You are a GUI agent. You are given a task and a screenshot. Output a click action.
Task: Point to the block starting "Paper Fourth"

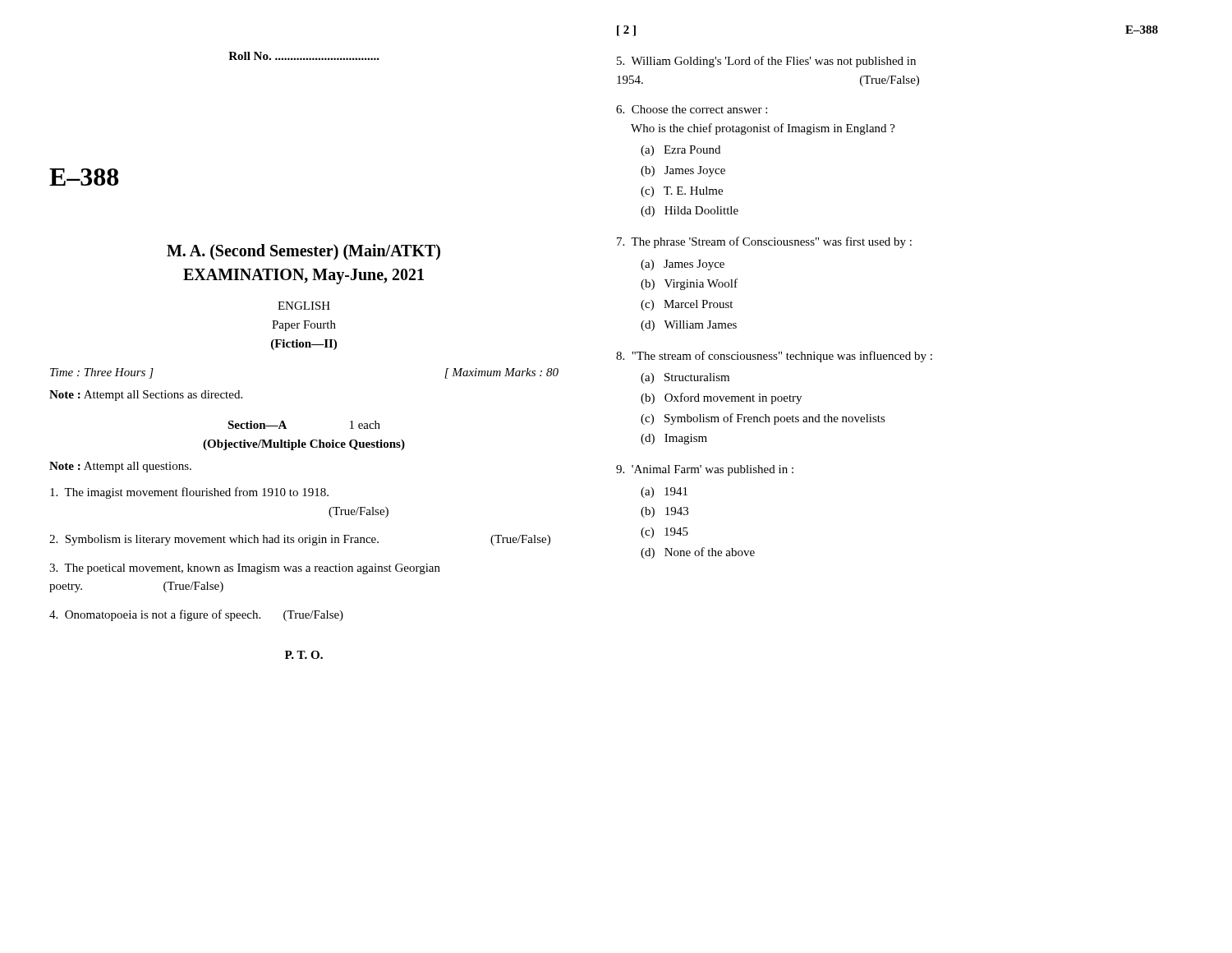(304, 324)
